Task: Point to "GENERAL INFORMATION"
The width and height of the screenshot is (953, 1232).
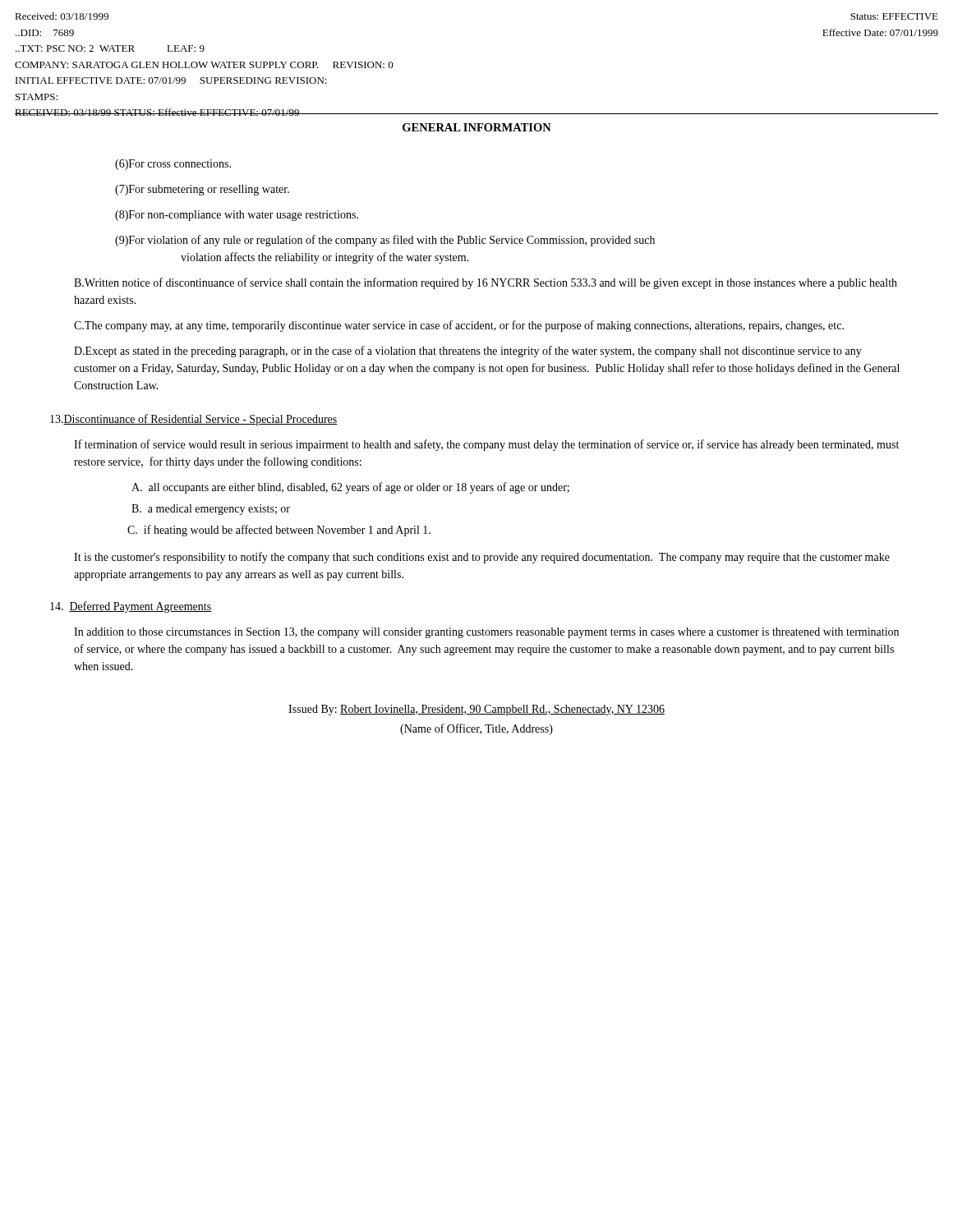Action: (476, 127)
